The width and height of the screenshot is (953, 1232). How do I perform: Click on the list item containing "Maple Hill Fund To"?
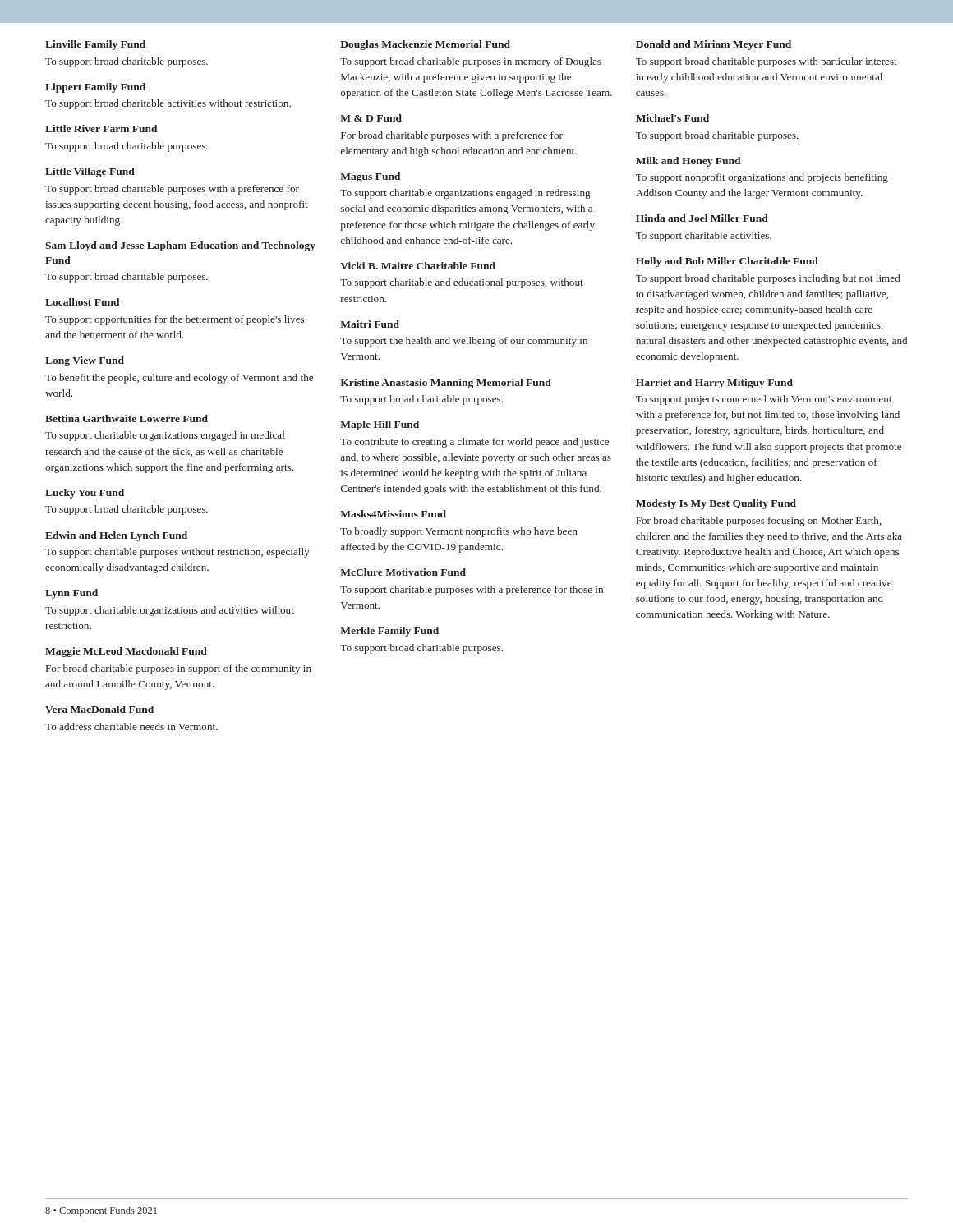pos(476,457)
